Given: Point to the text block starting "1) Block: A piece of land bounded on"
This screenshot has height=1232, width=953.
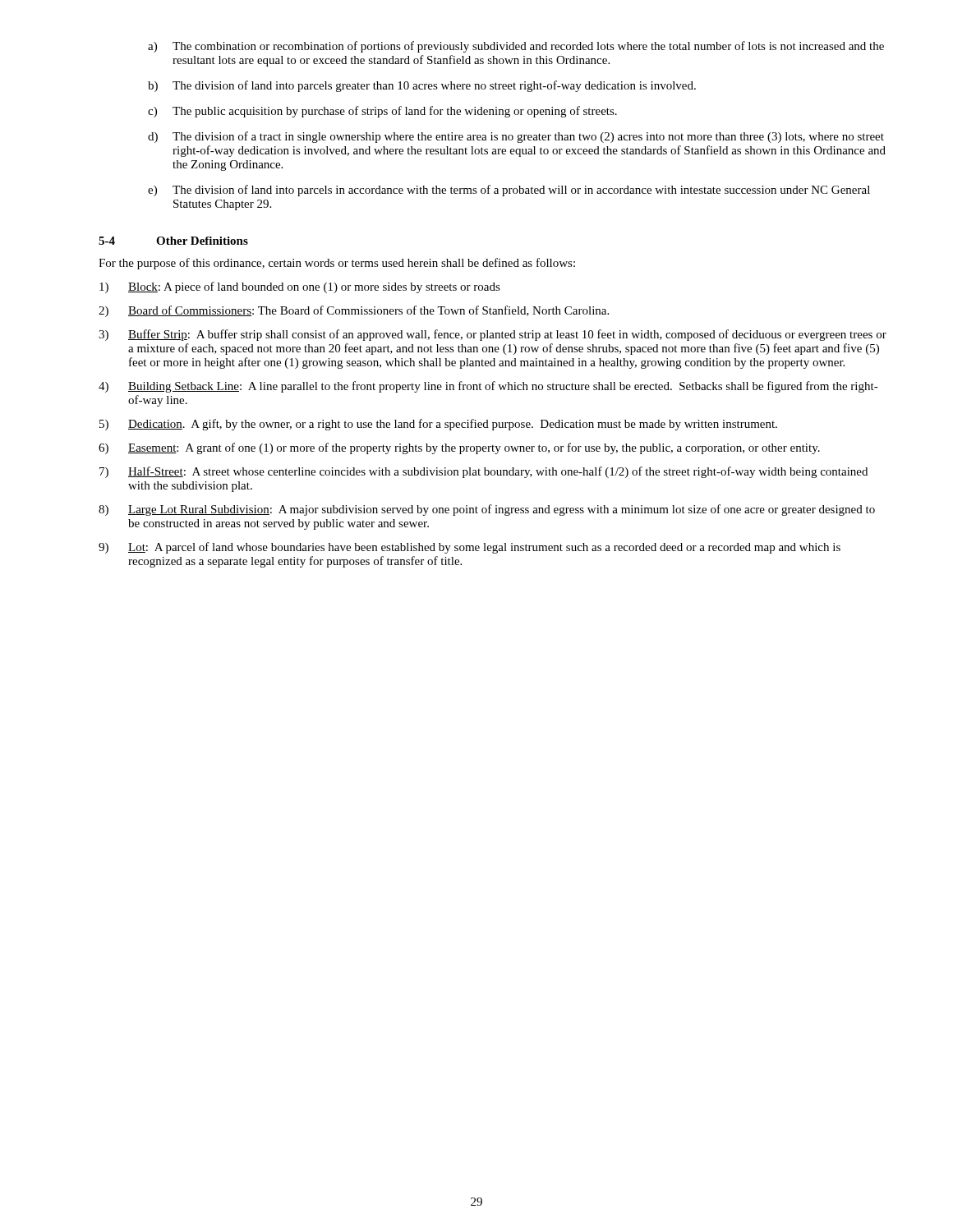Looking at the screenshot, I should point(493,287).
